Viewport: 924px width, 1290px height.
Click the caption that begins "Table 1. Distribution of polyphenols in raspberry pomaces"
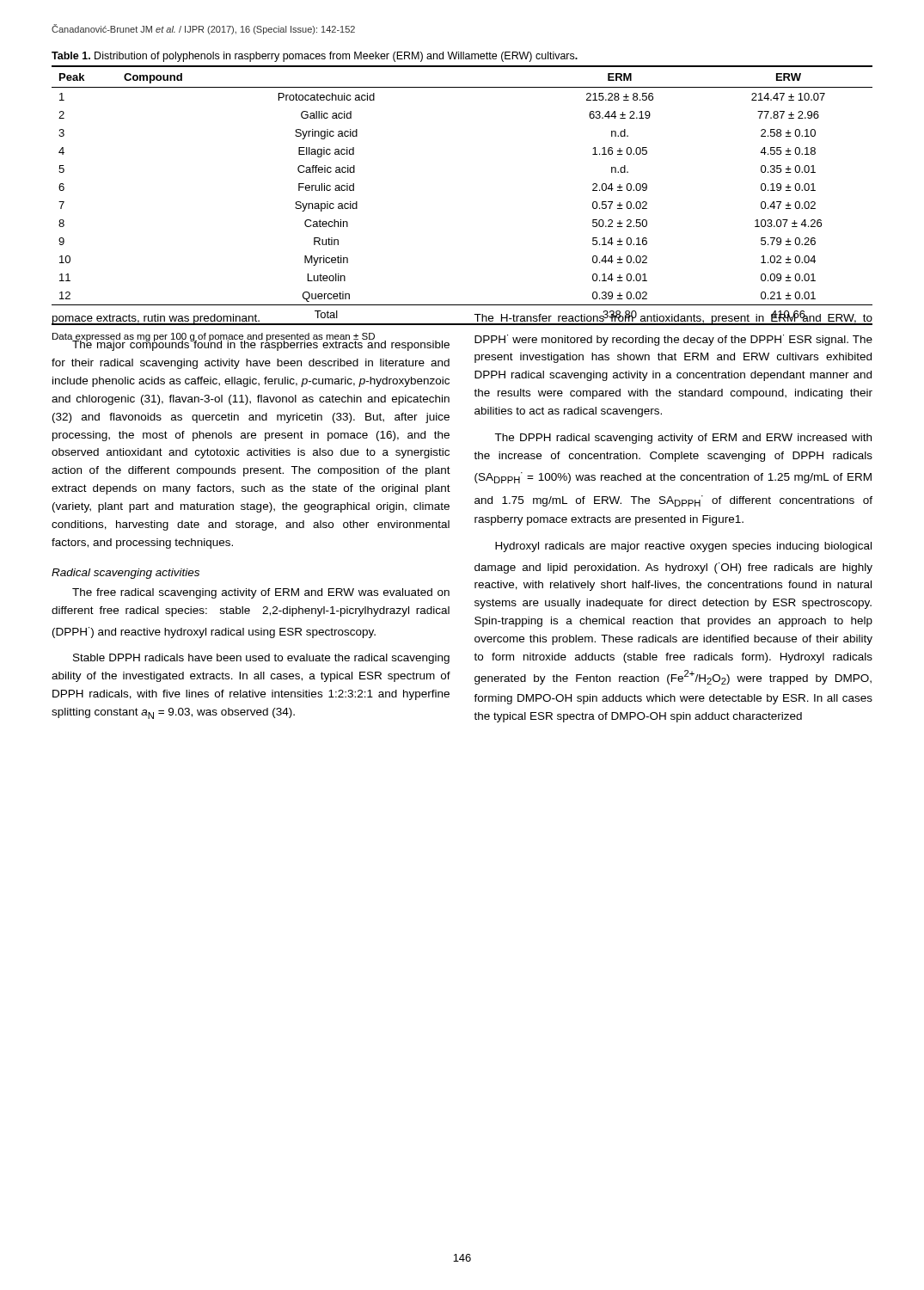point(315,56)
